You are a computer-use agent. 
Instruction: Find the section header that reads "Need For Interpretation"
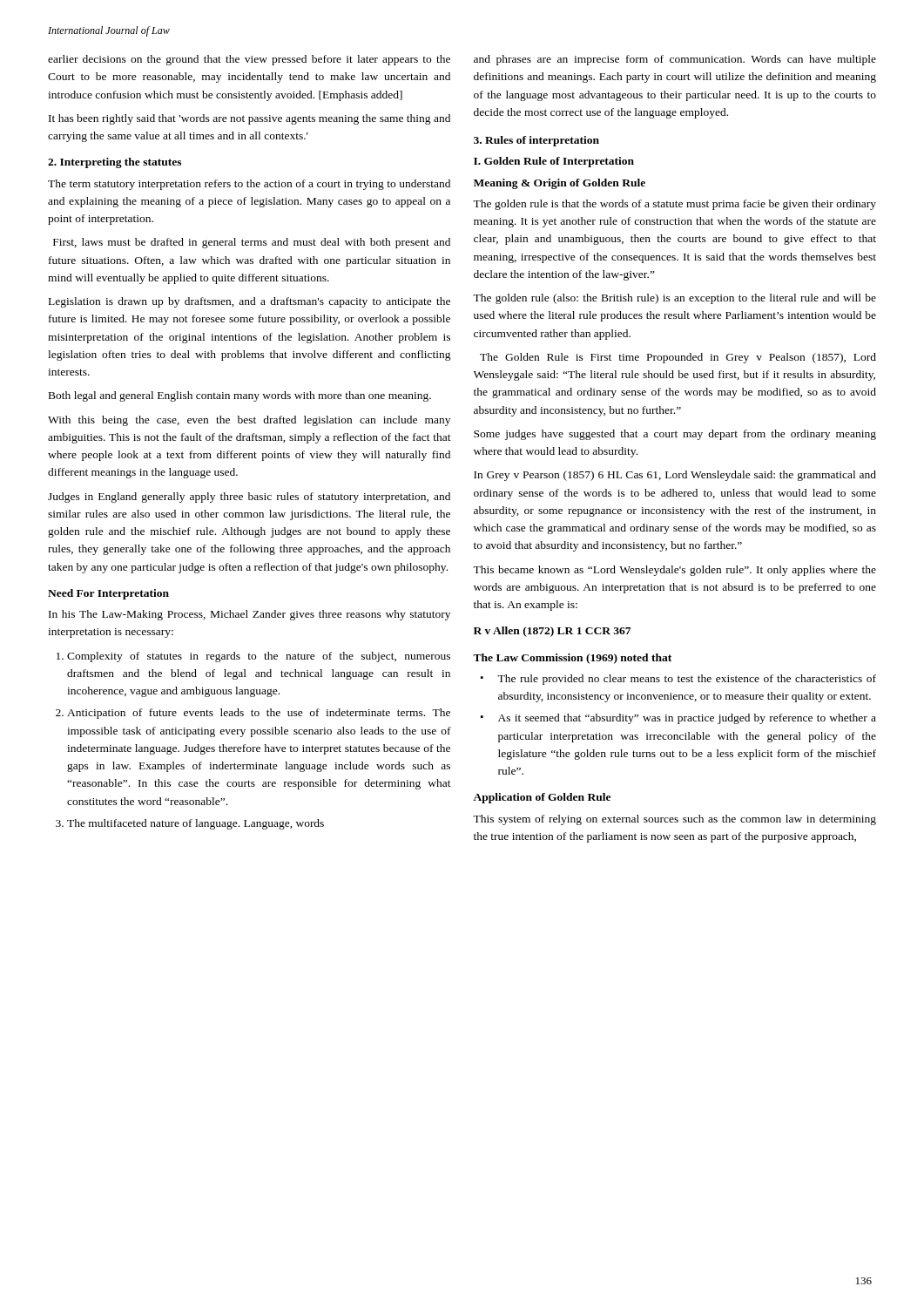click(108, 594)
